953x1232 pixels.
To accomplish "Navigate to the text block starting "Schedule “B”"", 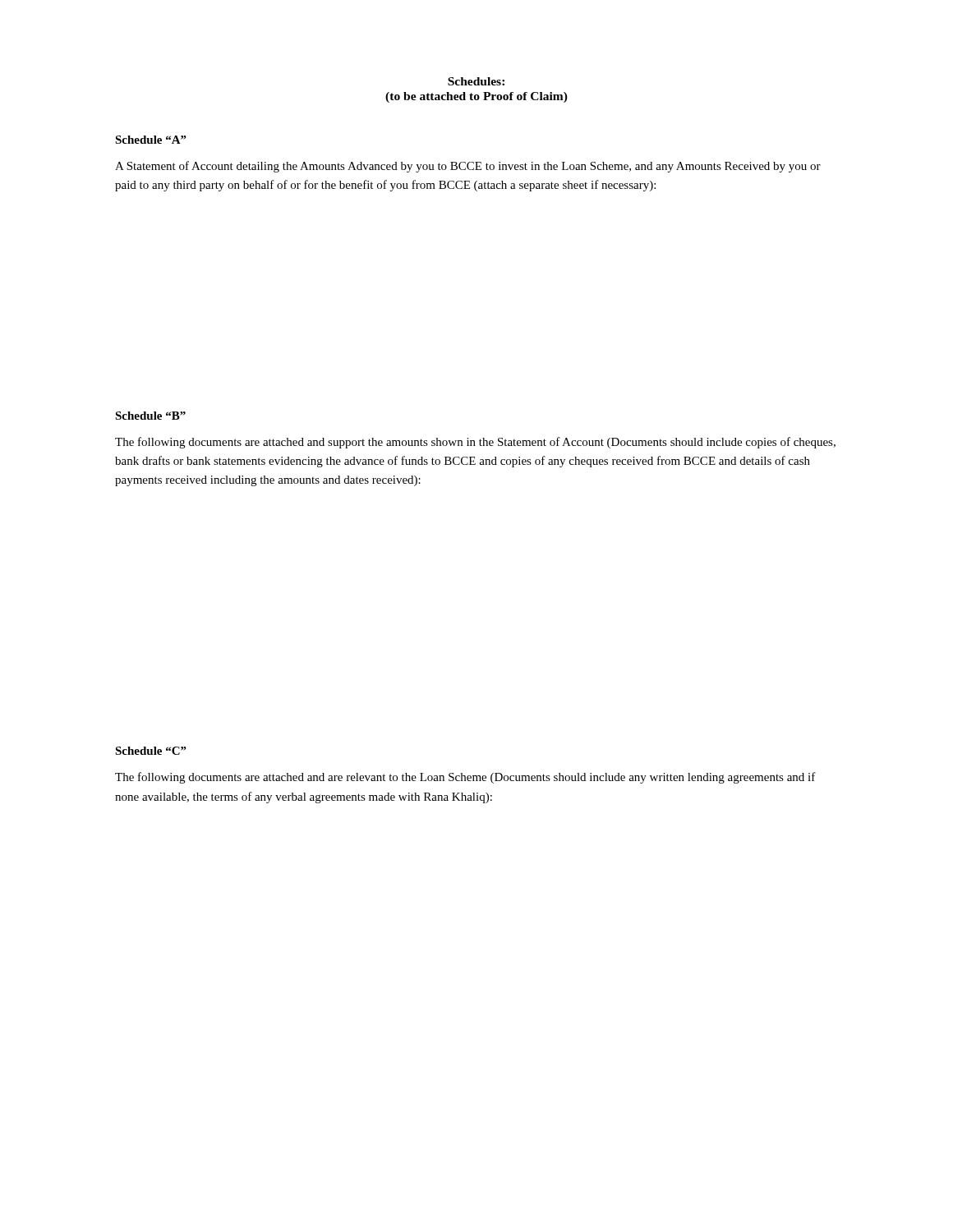I will (x=150, y=415).
